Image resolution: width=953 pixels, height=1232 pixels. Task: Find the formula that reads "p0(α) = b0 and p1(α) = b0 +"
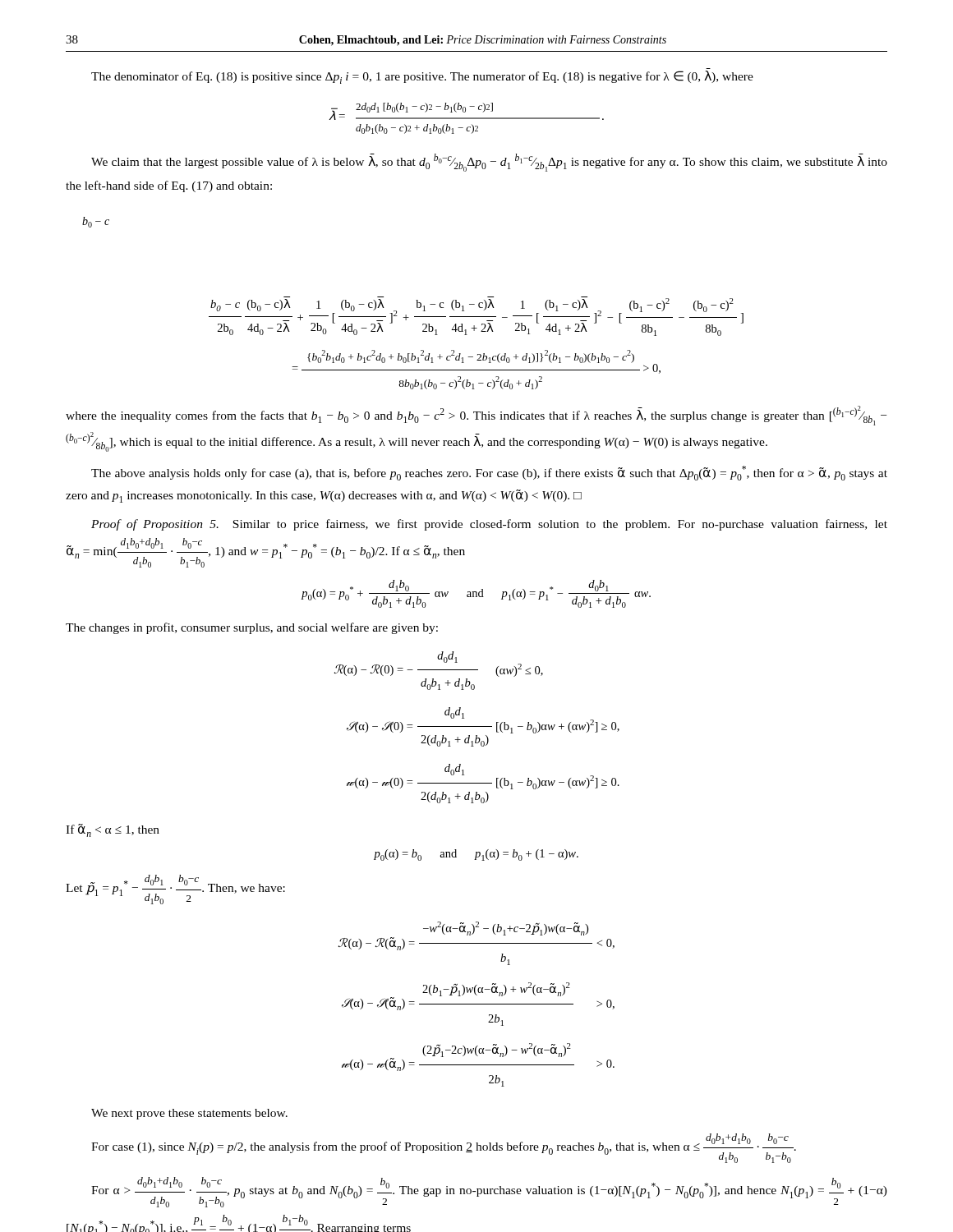coord(476,854)
